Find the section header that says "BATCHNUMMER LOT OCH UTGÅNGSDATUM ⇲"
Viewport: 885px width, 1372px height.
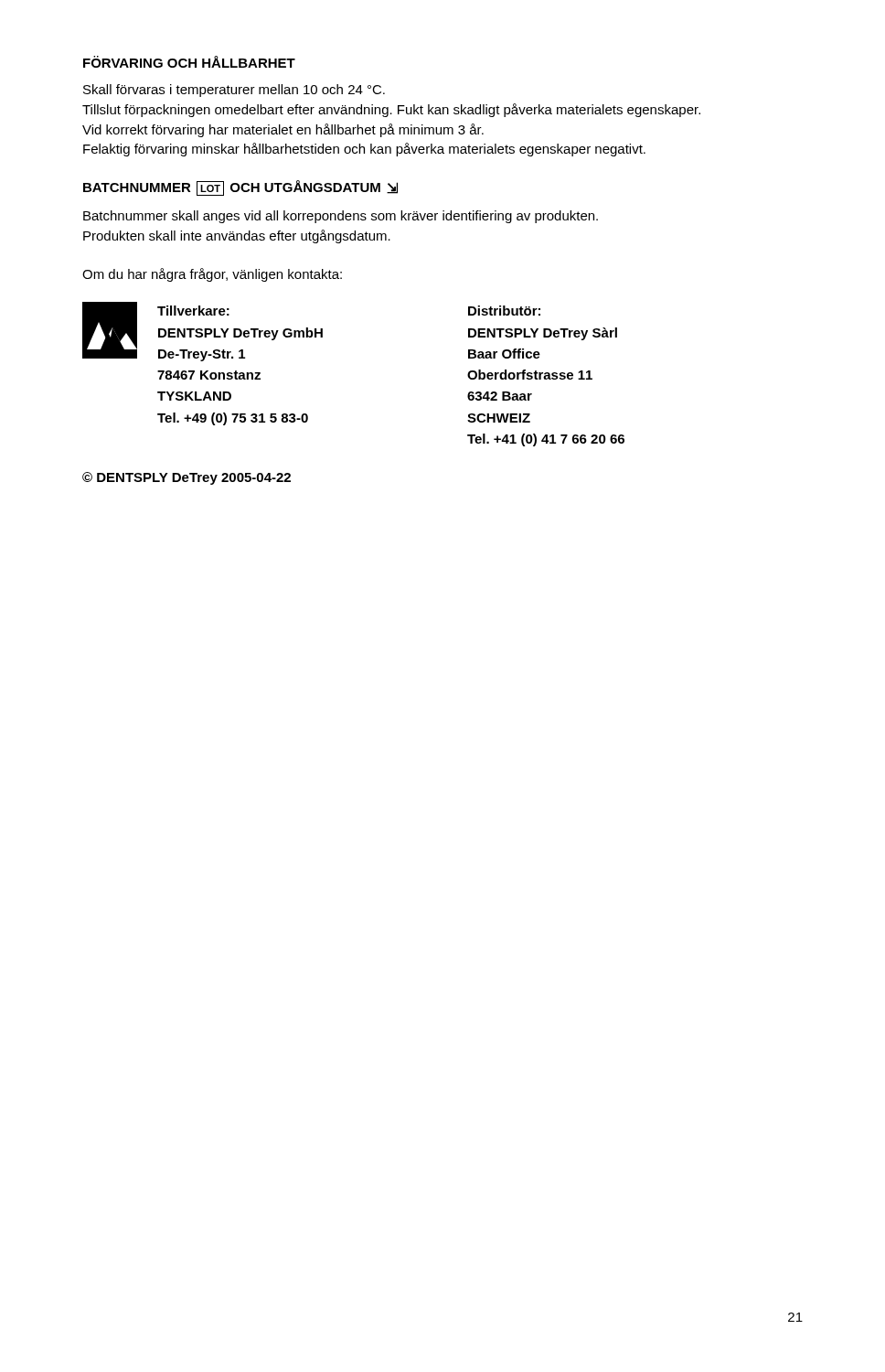pos(240,188)
